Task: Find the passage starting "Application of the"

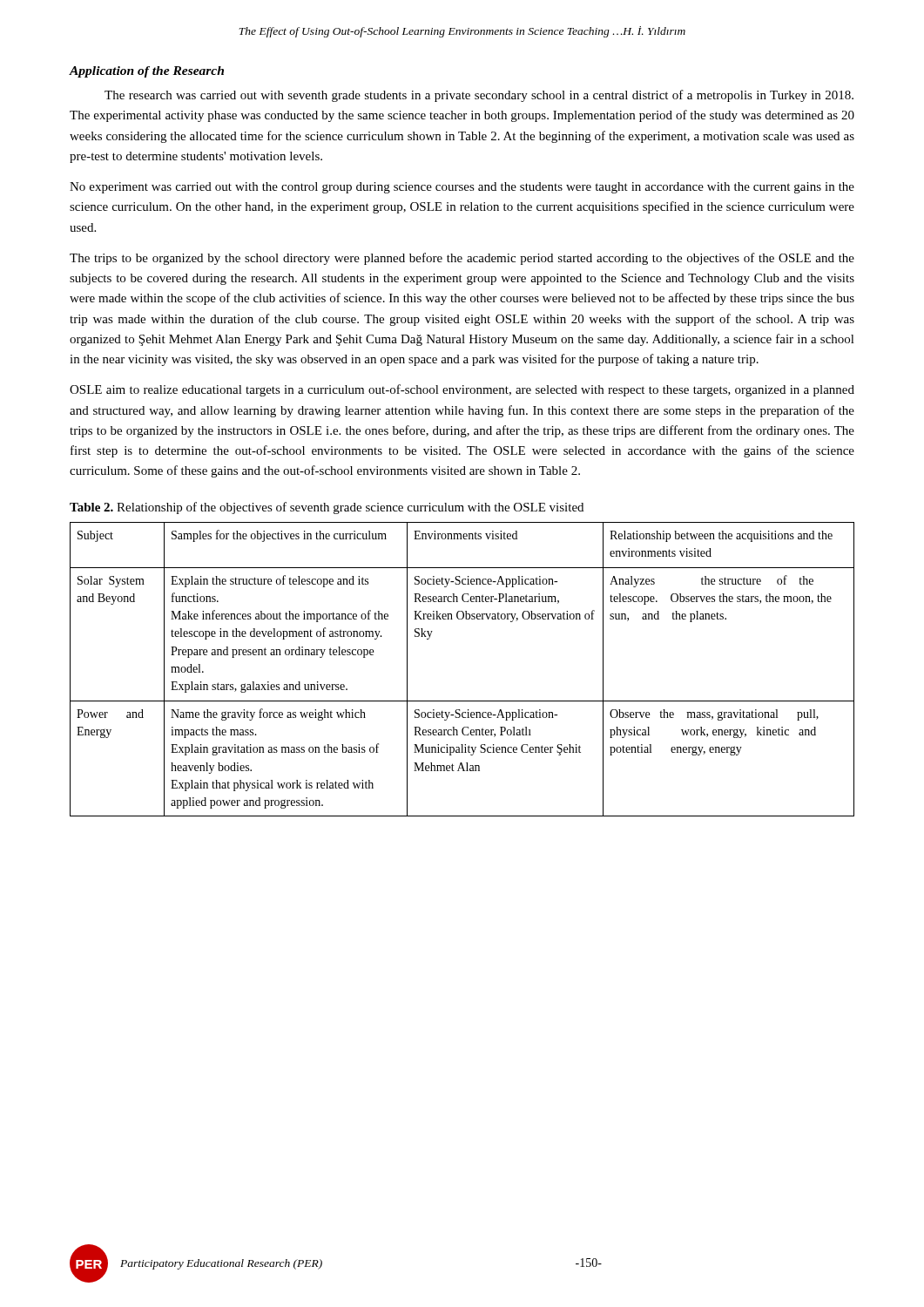Action: 147,70
